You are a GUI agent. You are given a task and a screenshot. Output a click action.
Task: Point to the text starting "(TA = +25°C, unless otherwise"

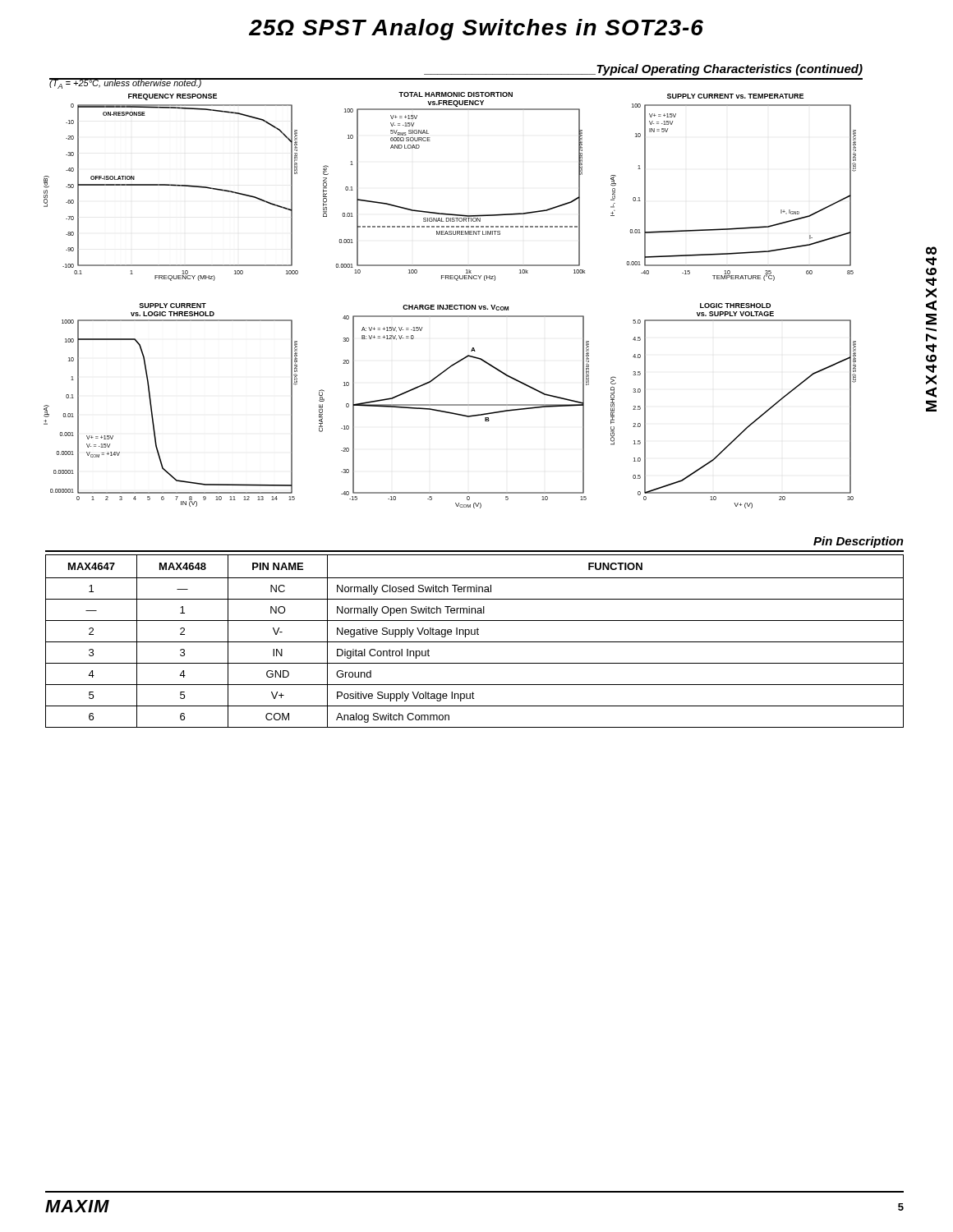click(125, 84)
